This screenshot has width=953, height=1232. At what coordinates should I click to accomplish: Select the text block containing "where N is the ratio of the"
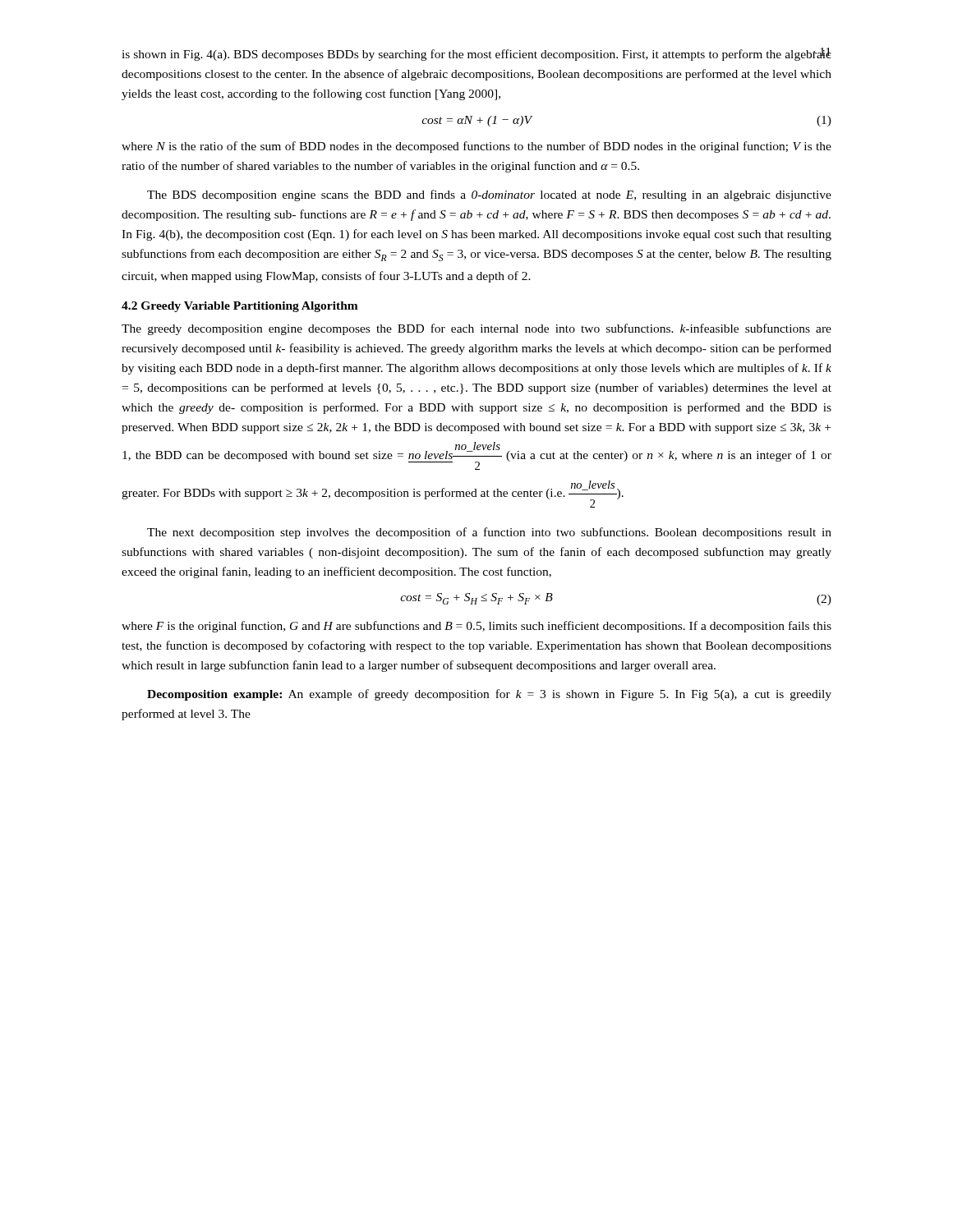[x=476, y=156]
